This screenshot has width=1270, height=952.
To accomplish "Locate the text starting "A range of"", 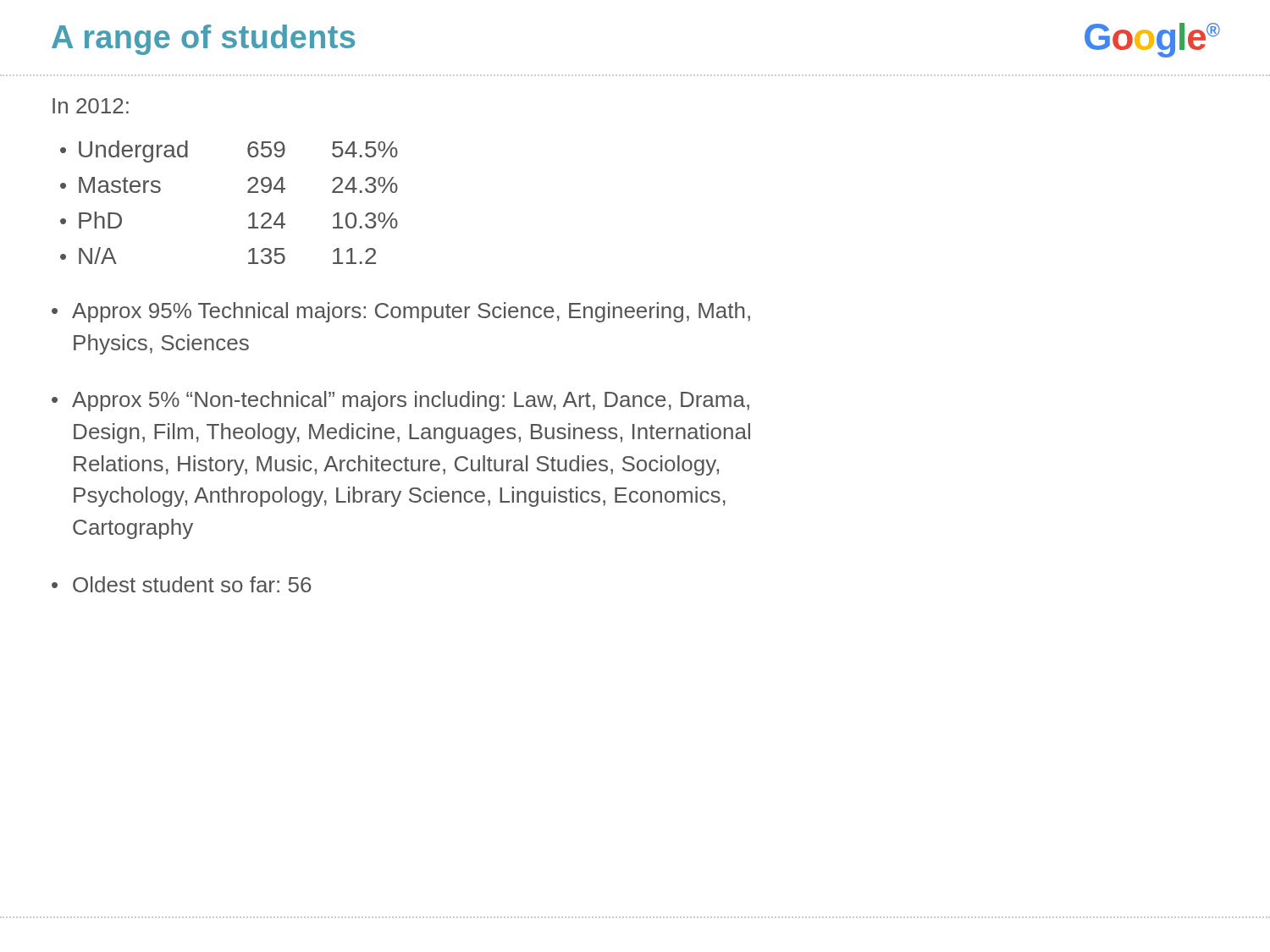I will click(x=204, y=37).
